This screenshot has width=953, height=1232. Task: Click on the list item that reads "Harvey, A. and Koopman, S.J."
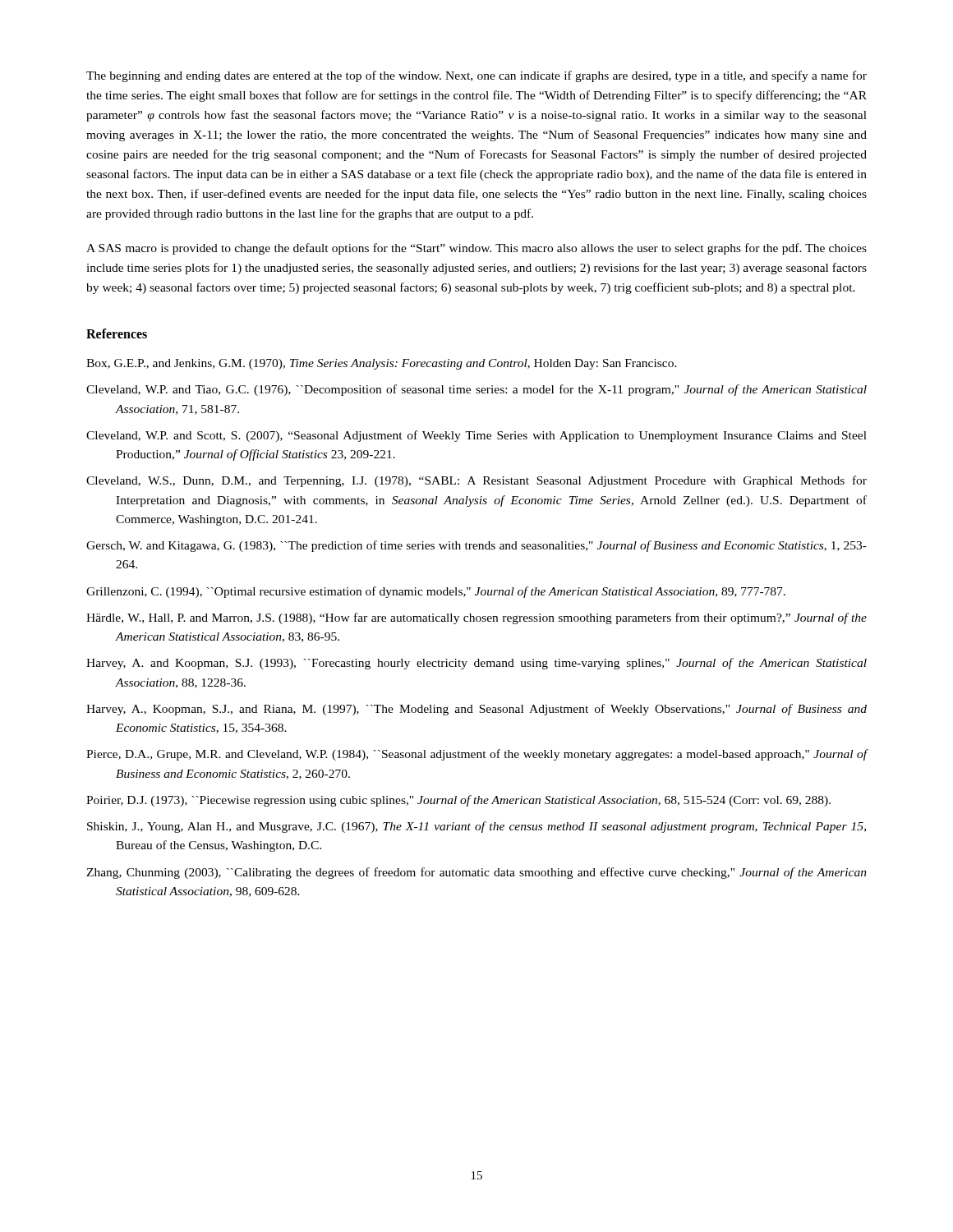click(476, 672)
